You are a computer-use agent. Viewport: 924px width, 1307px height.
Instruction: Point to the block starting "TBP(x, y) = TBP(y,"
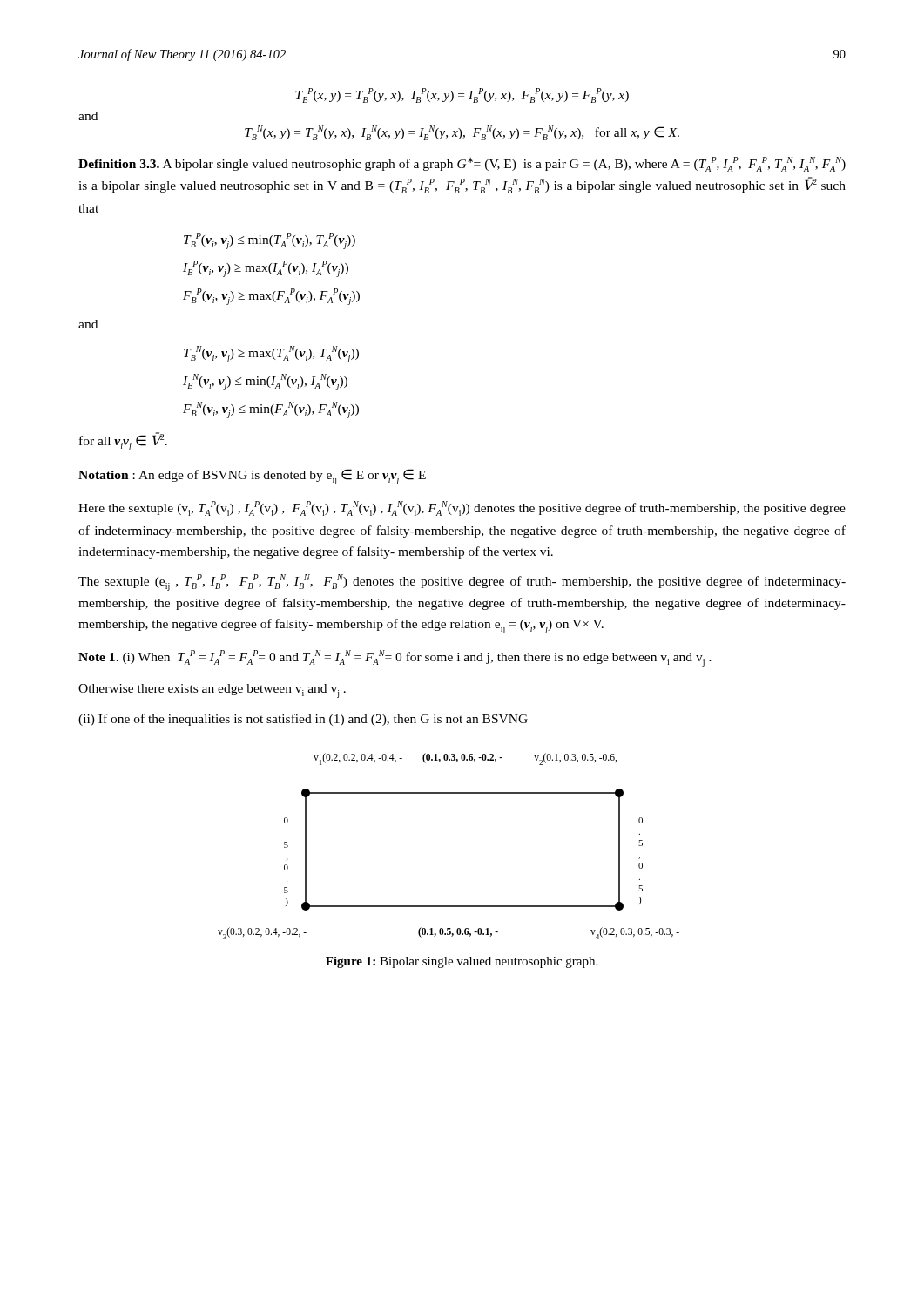click(x=462, y=96)
